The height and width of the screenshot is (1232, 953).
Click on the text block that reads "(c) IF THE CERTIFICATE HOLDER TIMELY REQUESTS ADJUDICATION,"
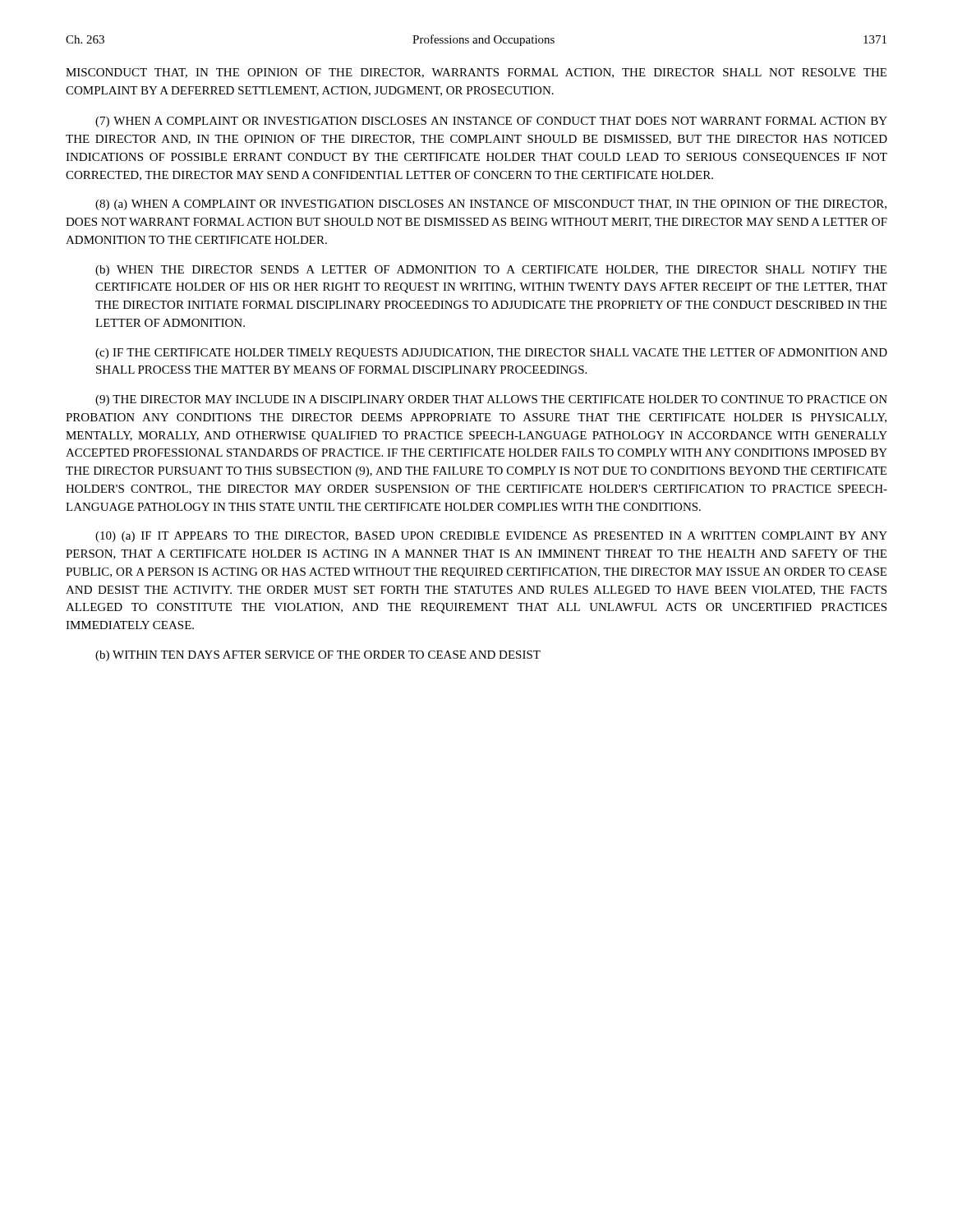[x=476, y=362]
